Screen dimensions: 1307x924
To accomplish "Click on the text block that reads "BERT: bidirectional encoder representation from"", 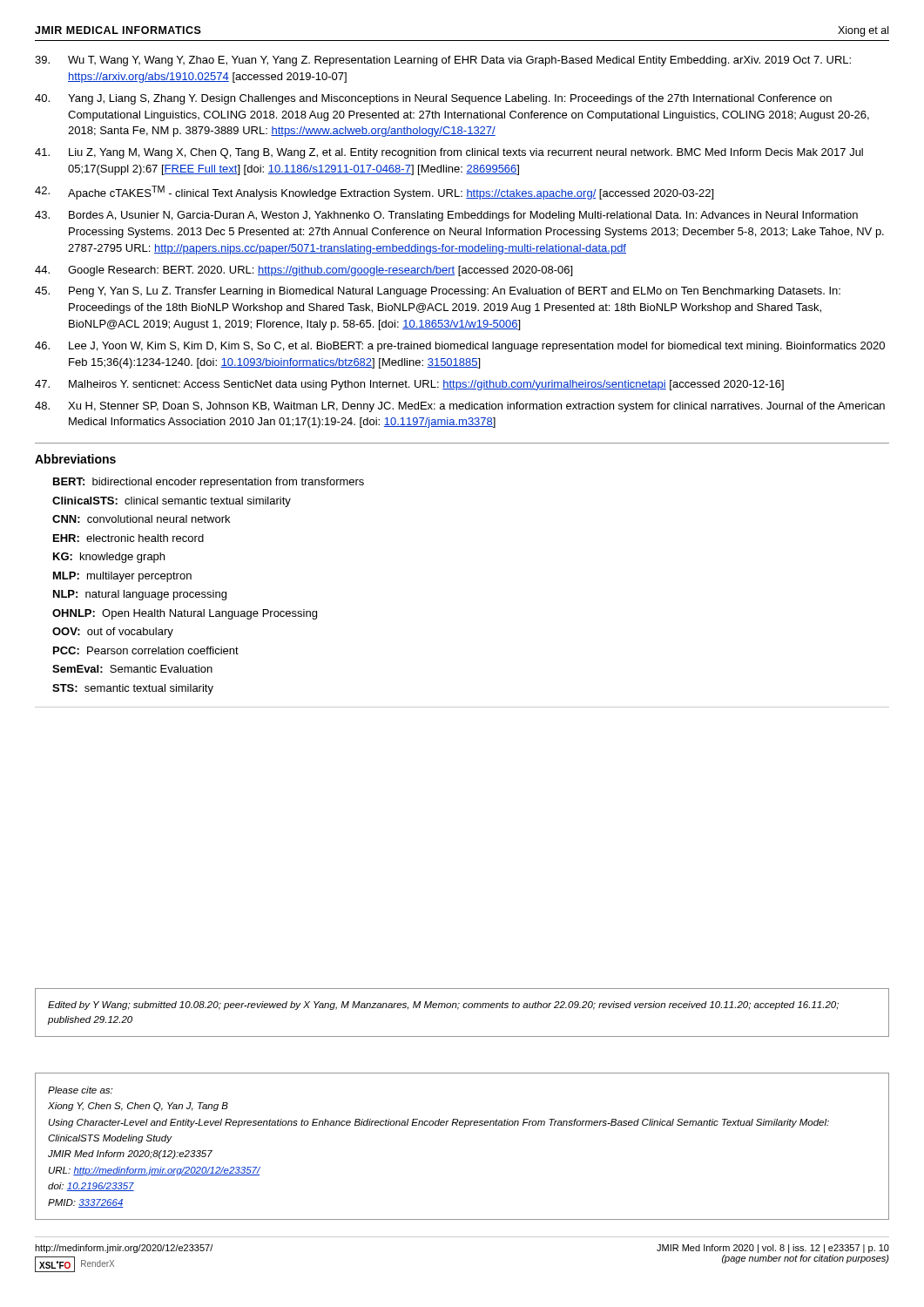I will click(x=209, y=483).
